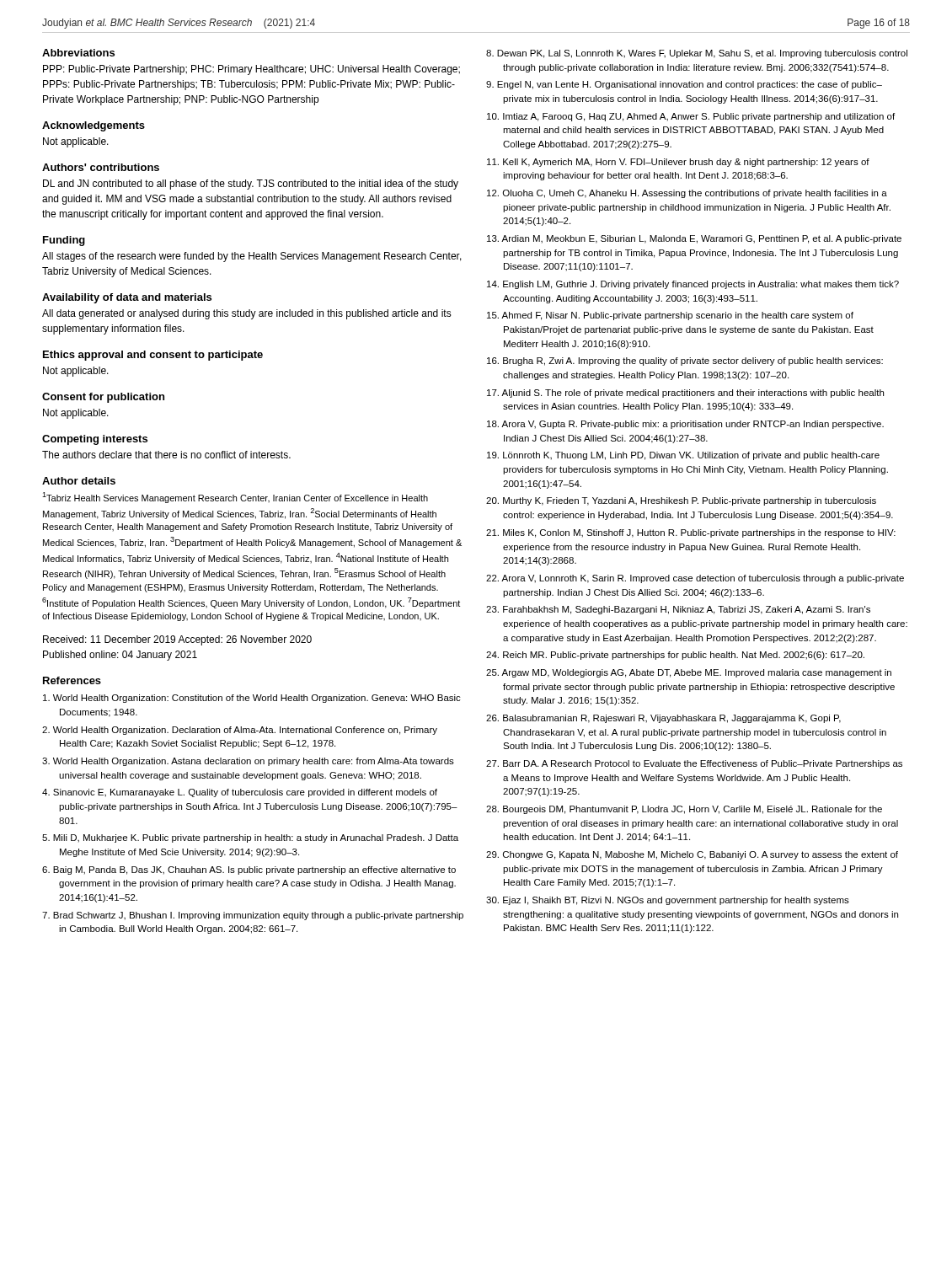Locate the region starting "The authors declare that there is no conflict"
The image size is (952, 1264).
(254, 455)
